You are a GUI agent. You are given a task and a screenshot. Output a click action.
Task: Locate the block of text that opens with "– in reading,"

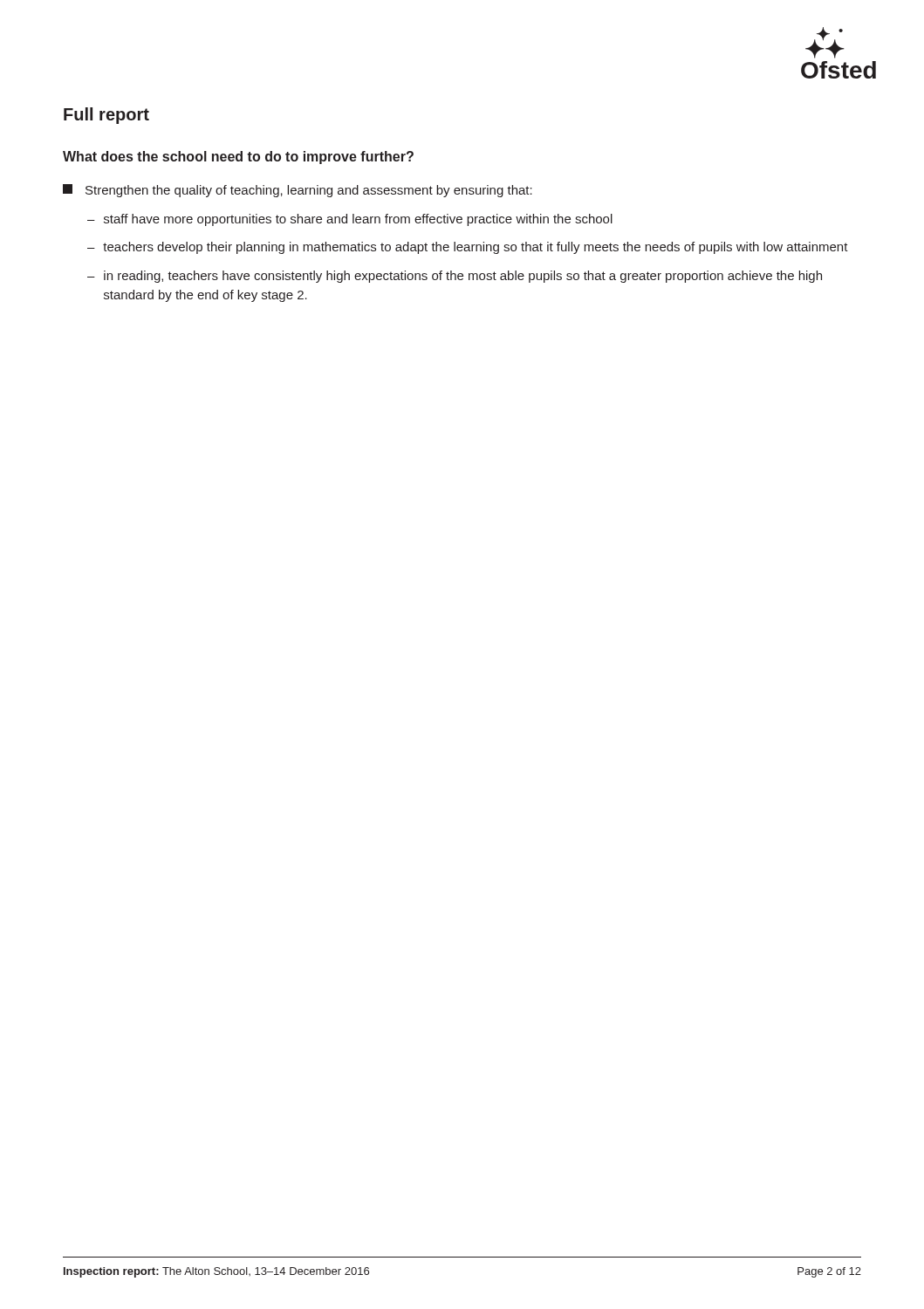[x=474, y=285]
